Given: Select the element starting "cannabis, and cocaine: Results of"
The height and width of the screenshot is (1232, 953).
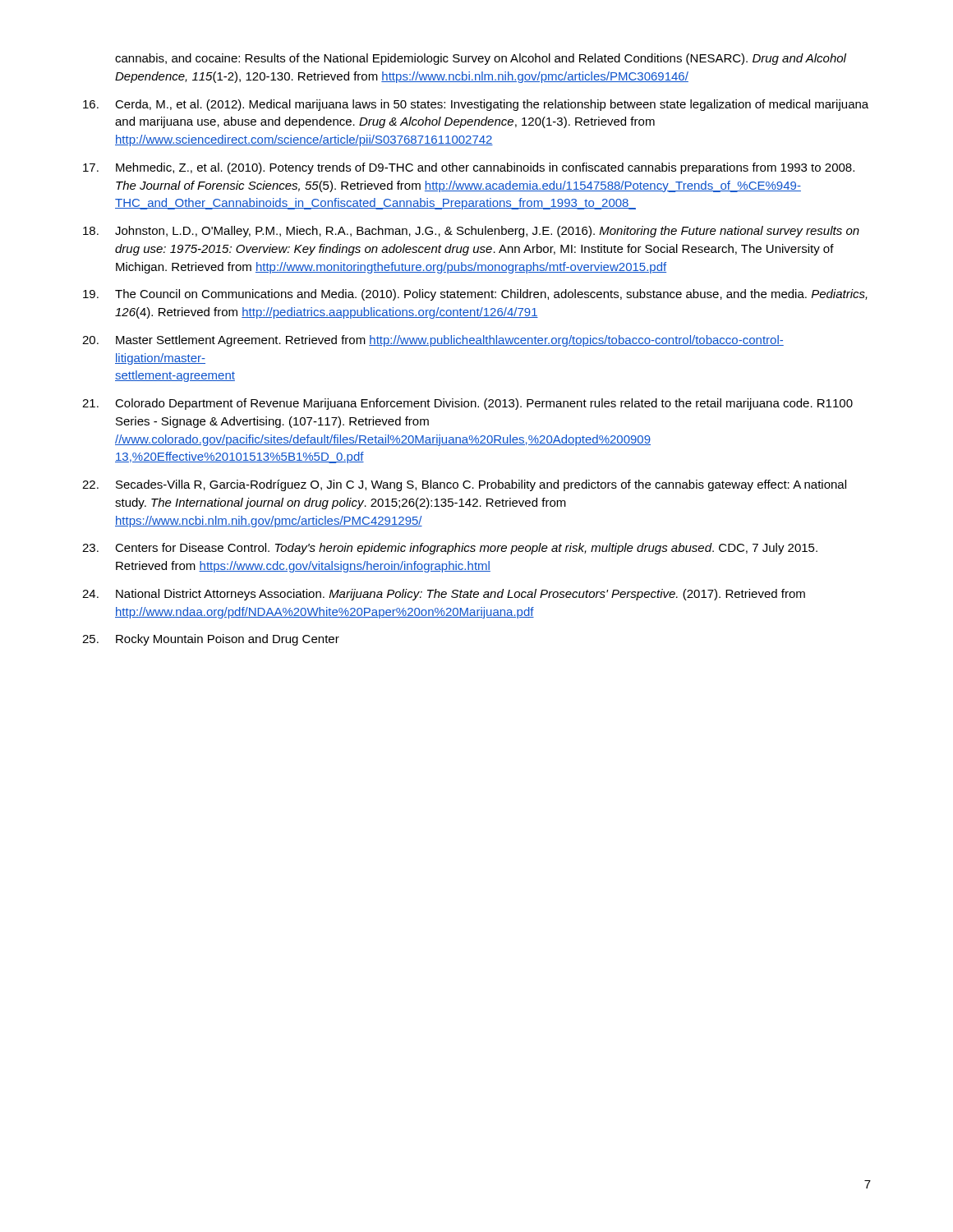Looking at the screenshot, I should tap(481, 67).
